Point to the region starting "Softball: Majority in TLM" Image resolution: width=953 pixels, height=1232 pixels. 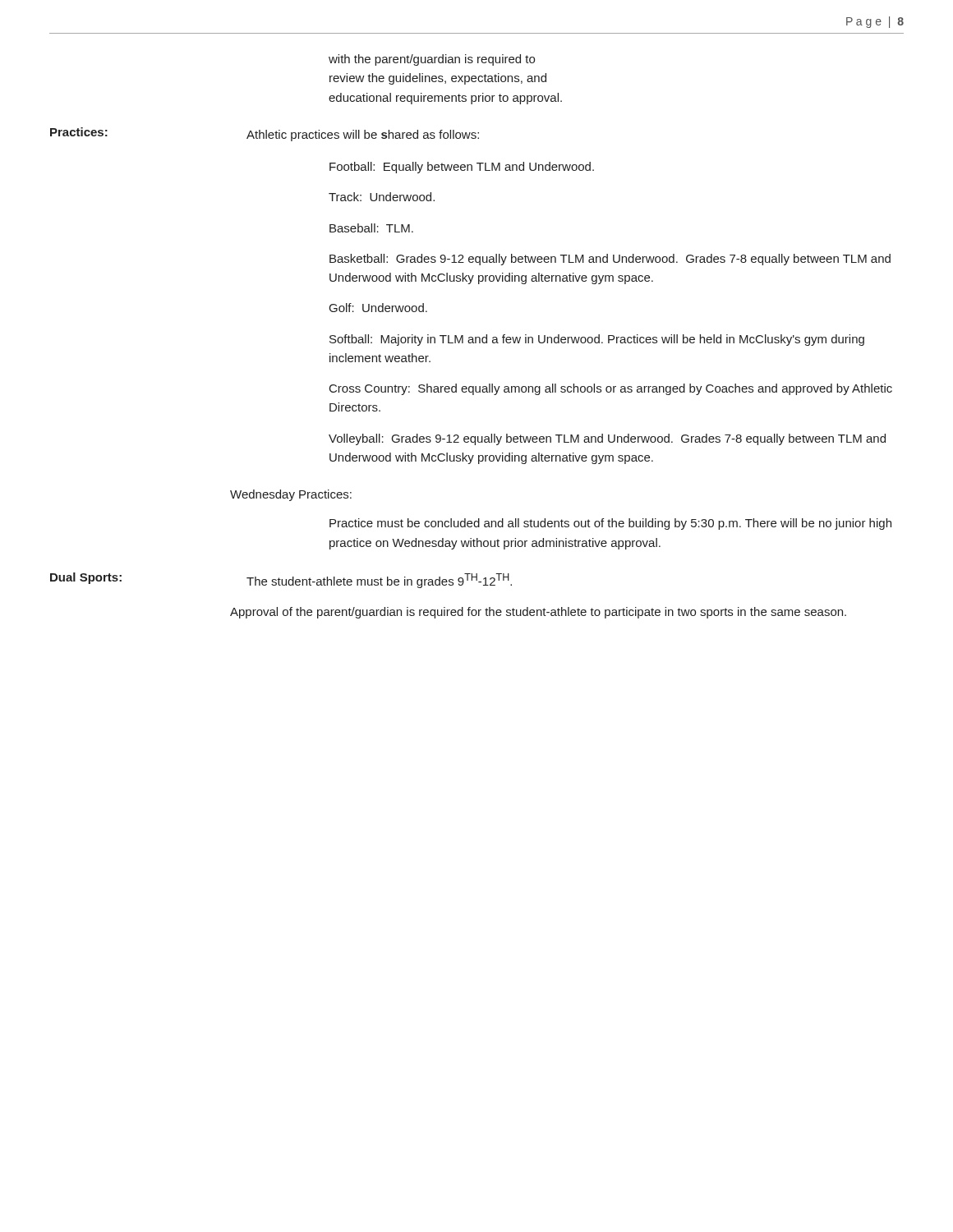pyautogui.click(x=597, y=348)
